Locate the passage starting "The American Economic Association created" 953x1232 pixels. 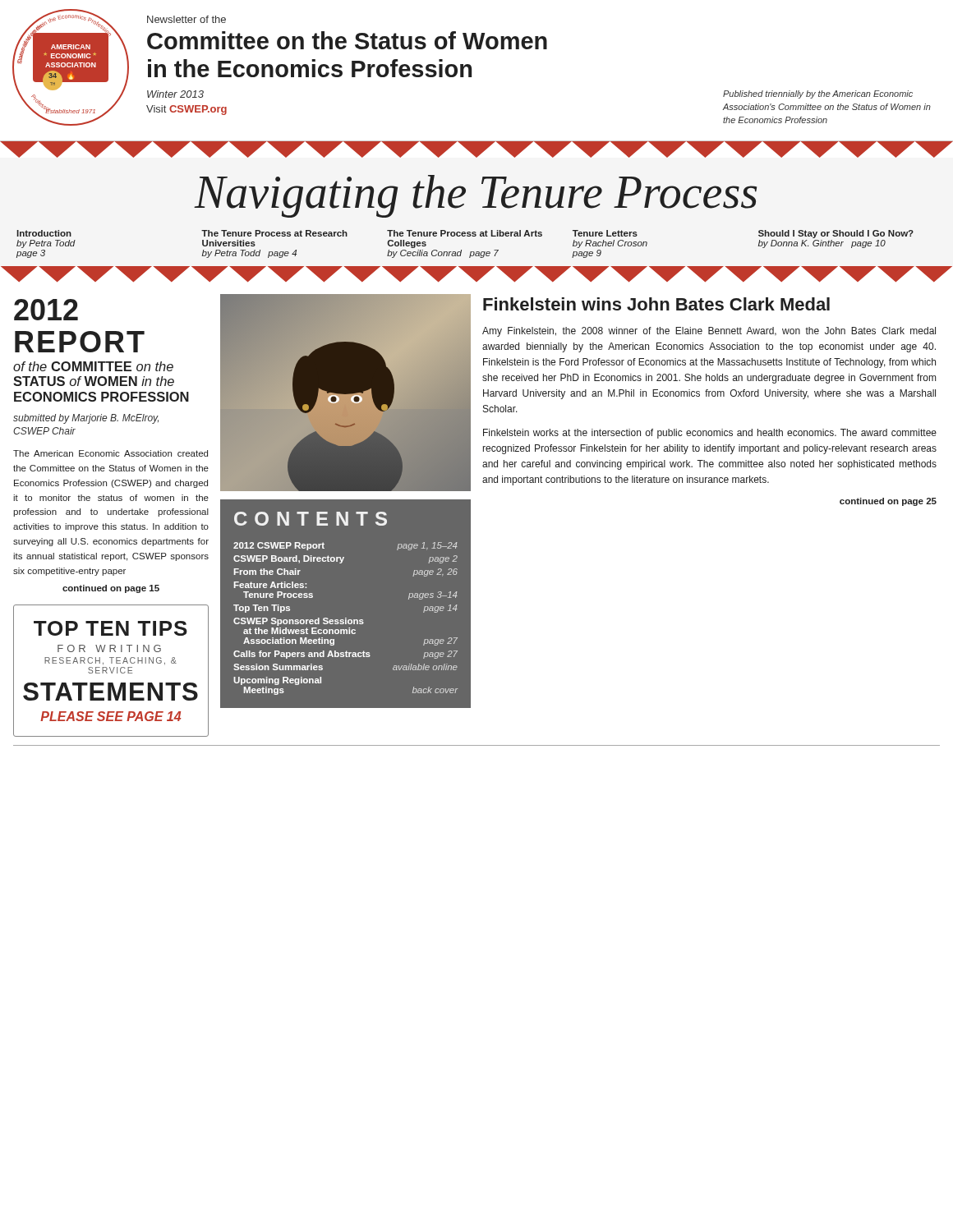(111, 512)
